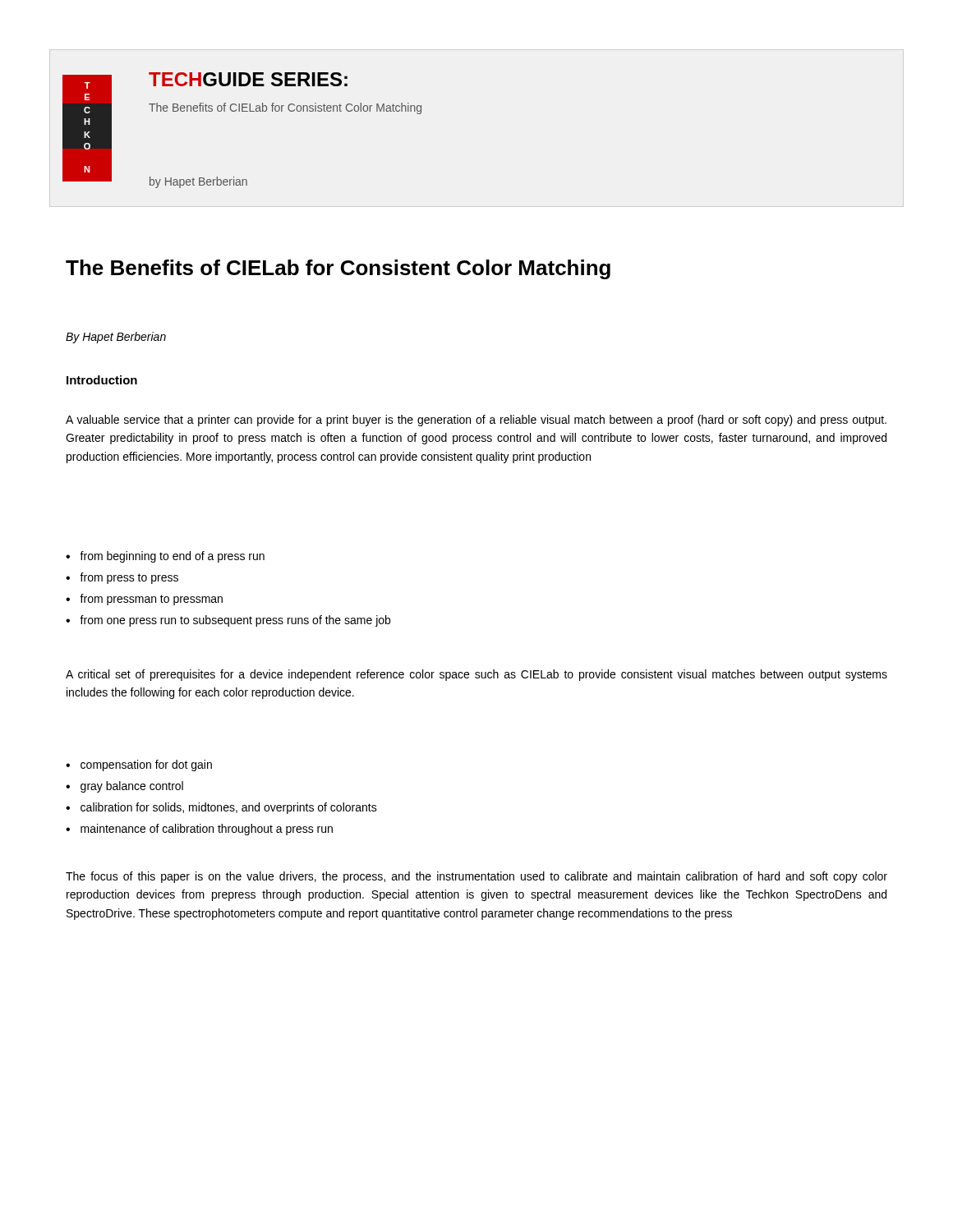Click on the list item with the text "• from one"
The image size is (953, 1232).
(x=228, y=621)
